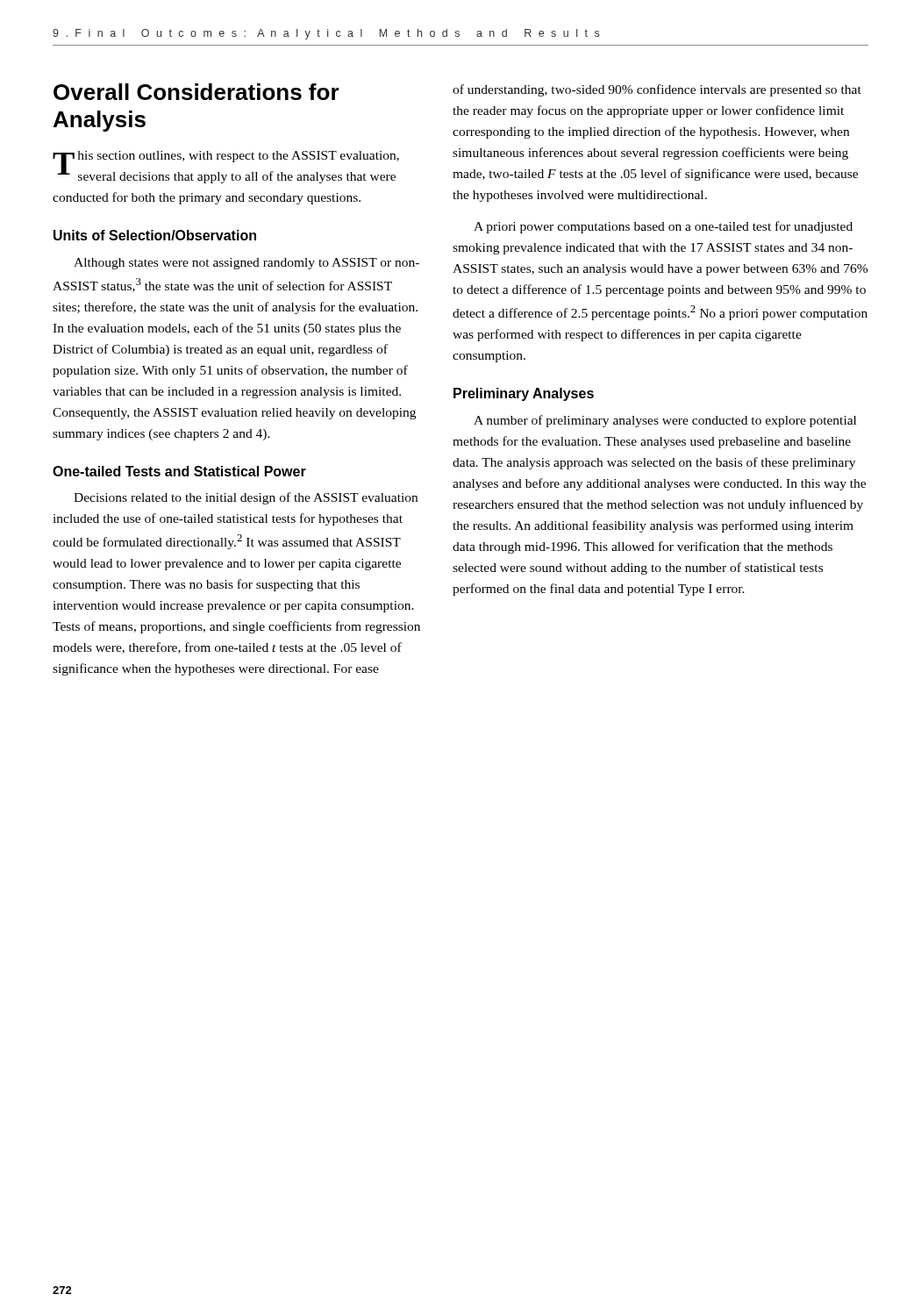This screenshot has width=921, height=1316.
Task: Locate the title
Action: (x=237, y=106)
